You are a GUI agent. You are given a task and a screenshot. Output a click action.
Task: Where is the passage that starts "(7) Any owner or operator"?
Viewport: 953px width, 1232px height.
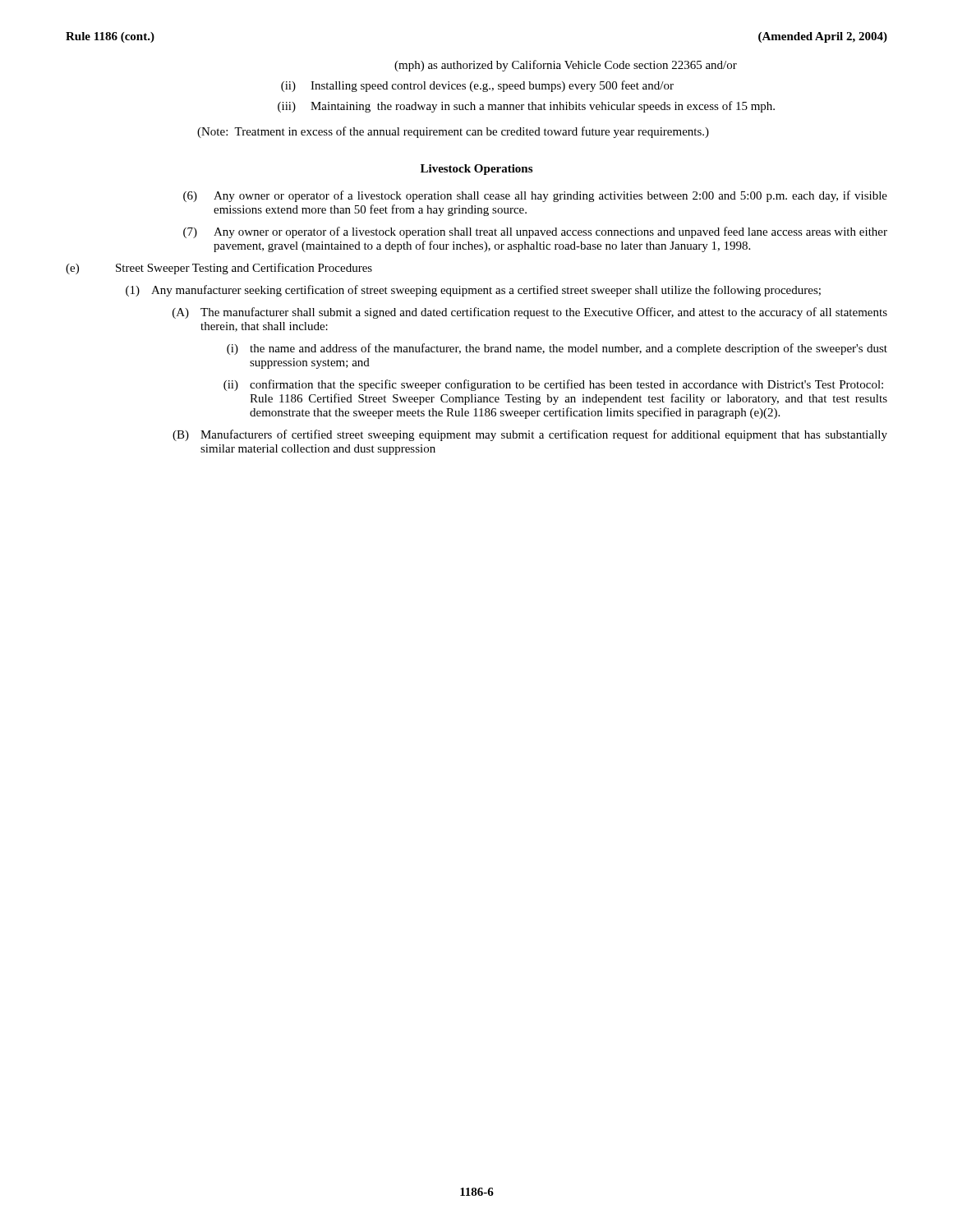click(x=509, y=239)
